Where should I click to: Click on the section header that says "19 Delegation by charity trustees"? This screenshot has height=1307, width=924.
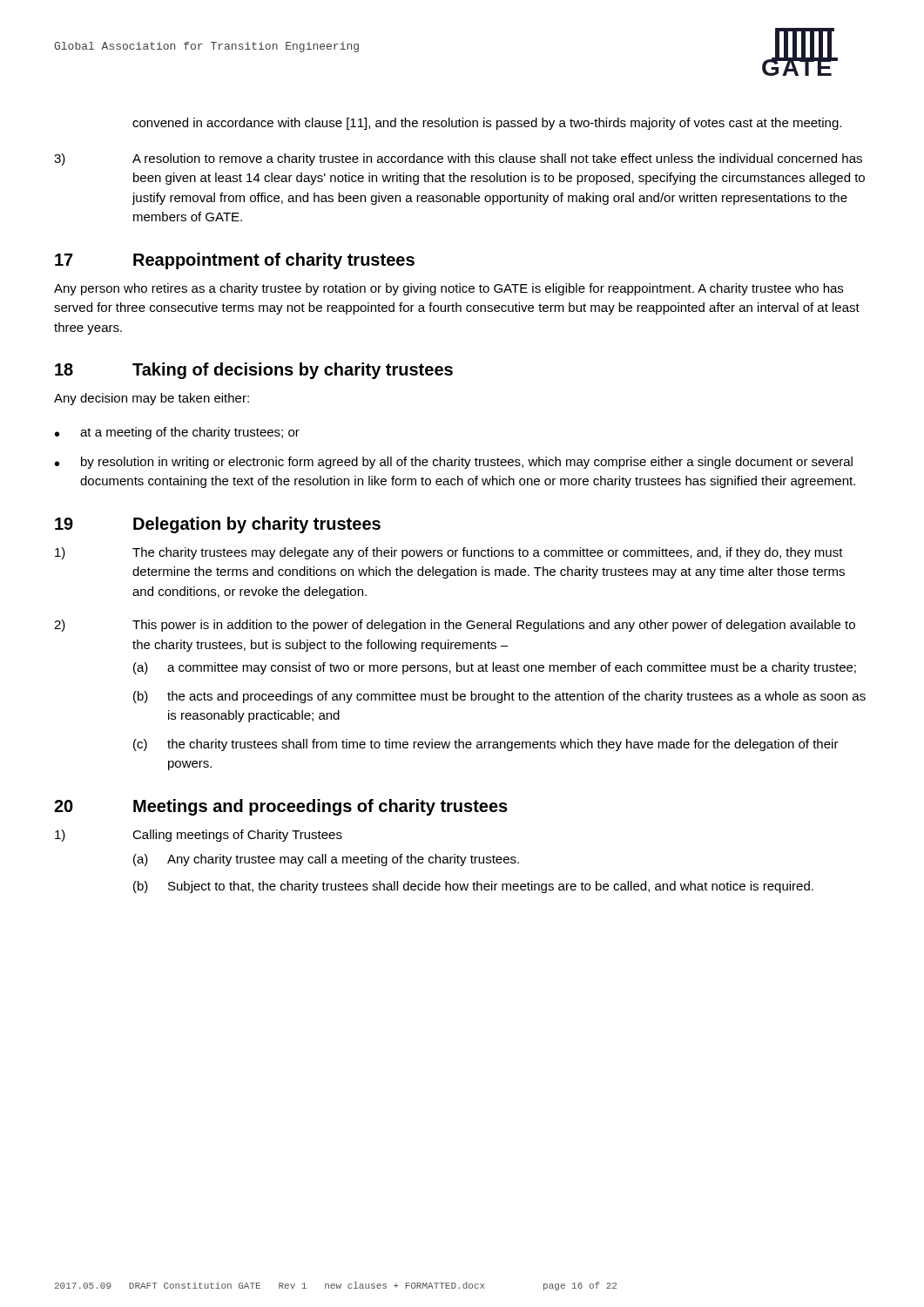point(218,524)
